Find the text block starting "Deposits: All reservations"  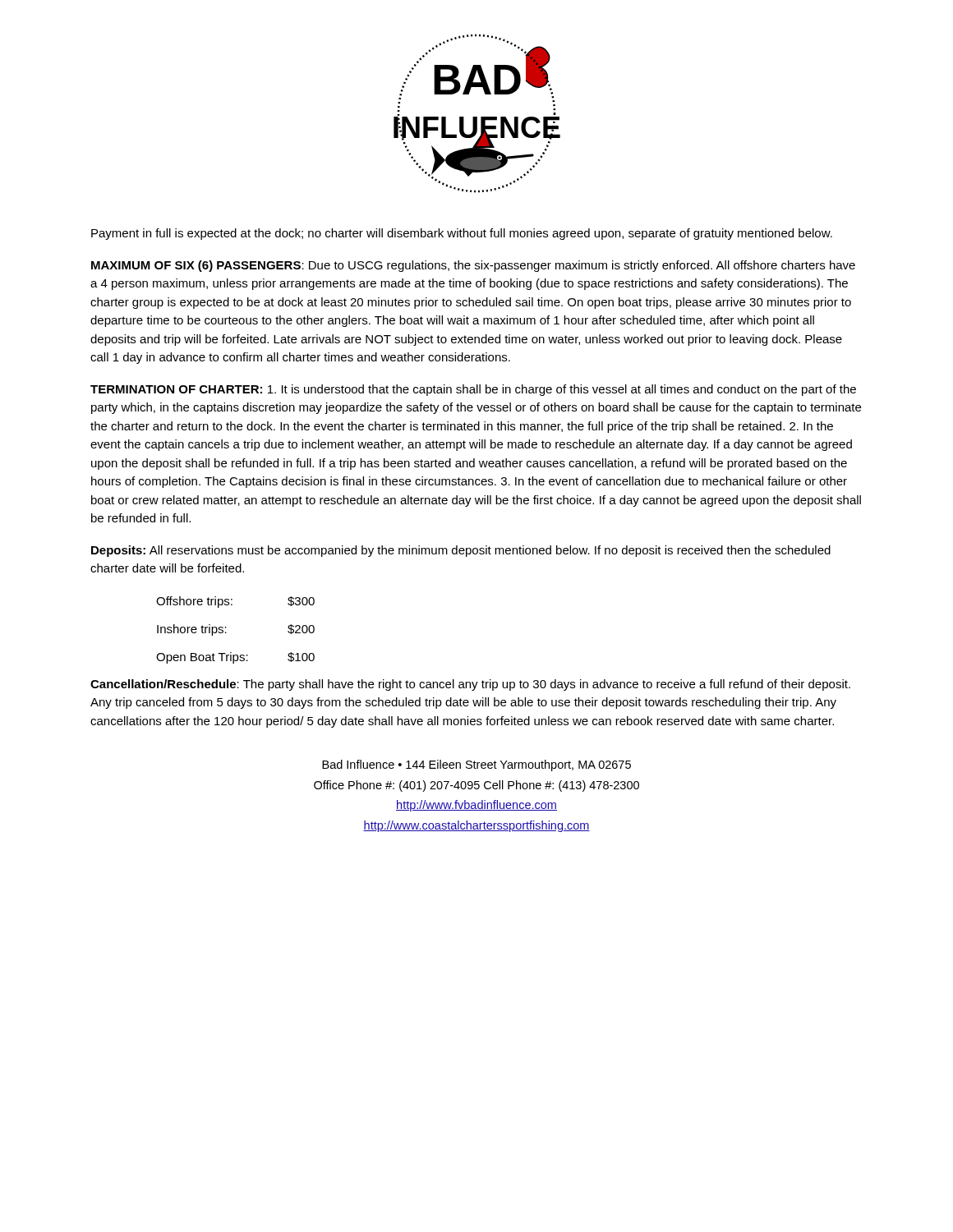point(461,559)
